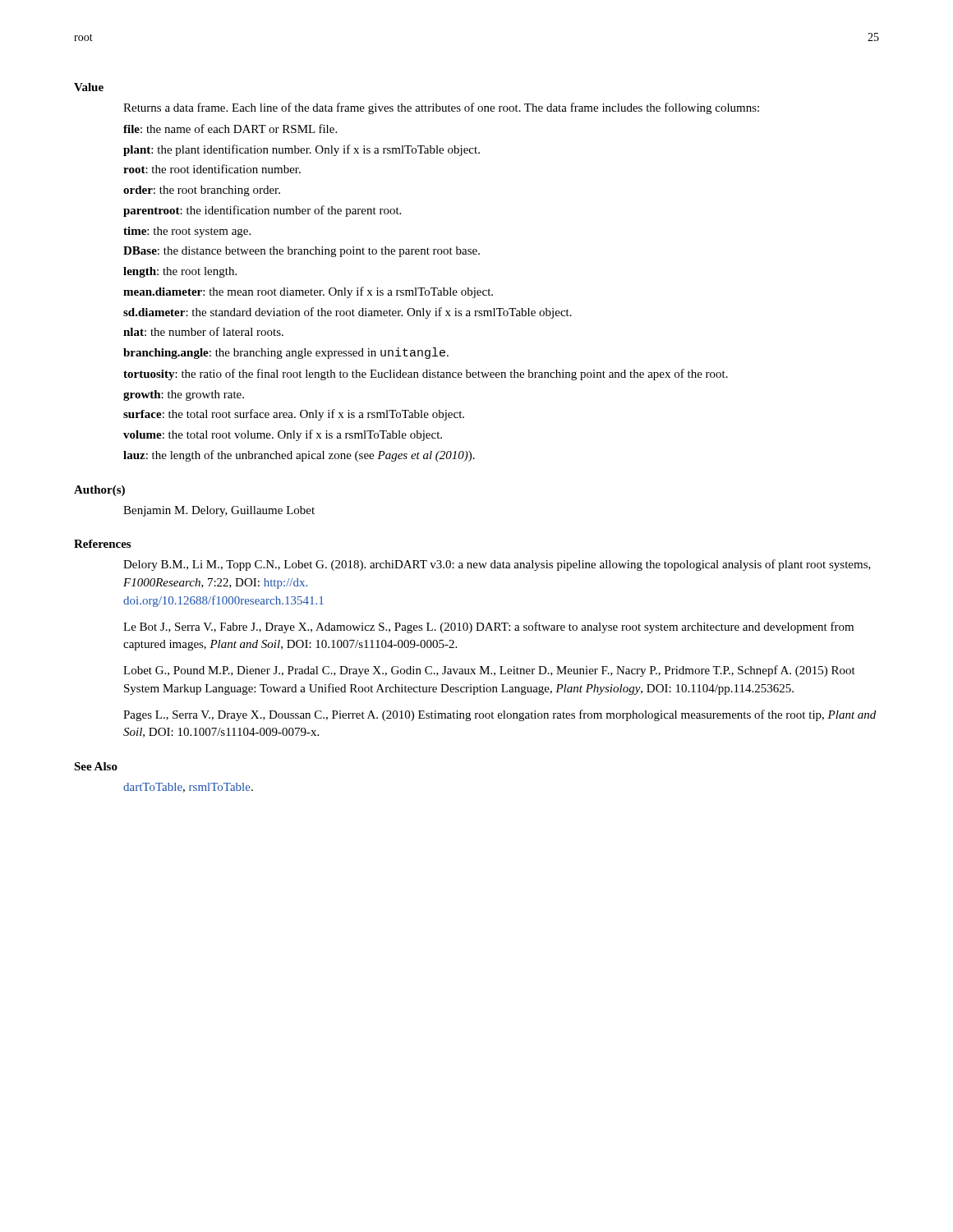Locate the text starting "length: the root length."

click(180, 271)
